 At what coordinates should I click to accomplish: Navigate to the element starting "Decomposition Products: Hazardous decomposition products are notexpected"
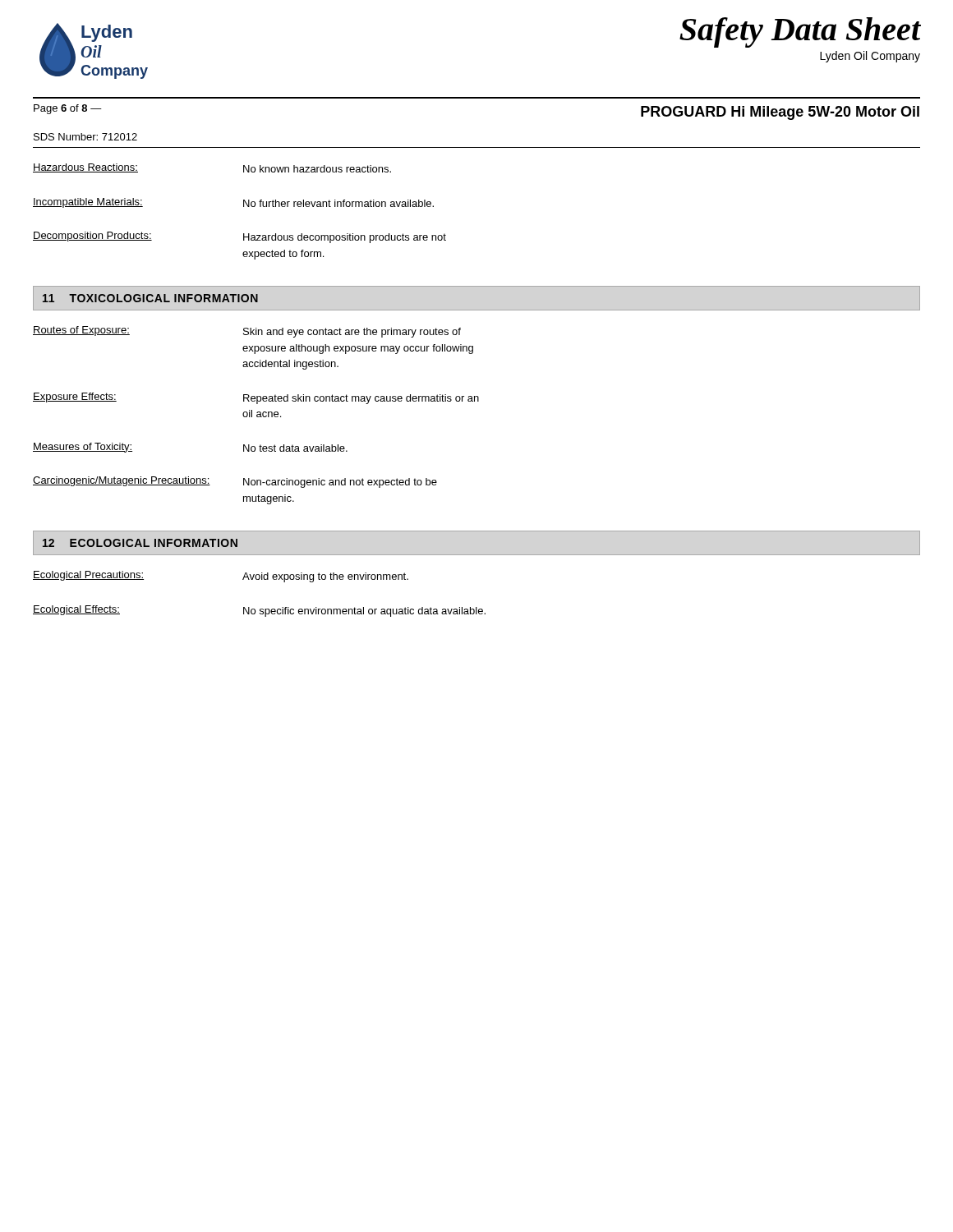[x=110, y=236]
